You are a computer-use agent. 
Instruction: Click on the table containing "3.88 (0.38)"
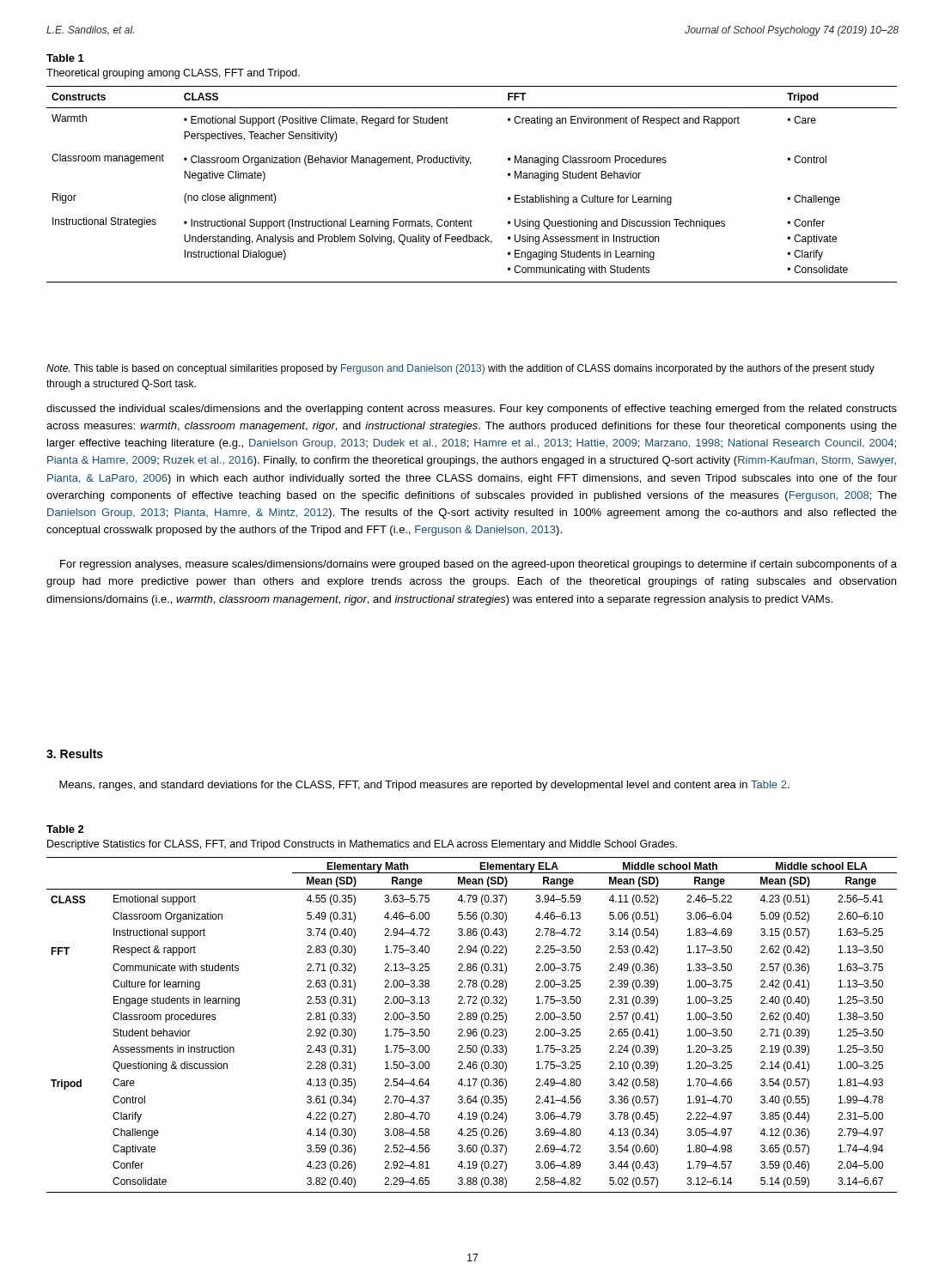pyautogui.click(x=472, y=1025)
